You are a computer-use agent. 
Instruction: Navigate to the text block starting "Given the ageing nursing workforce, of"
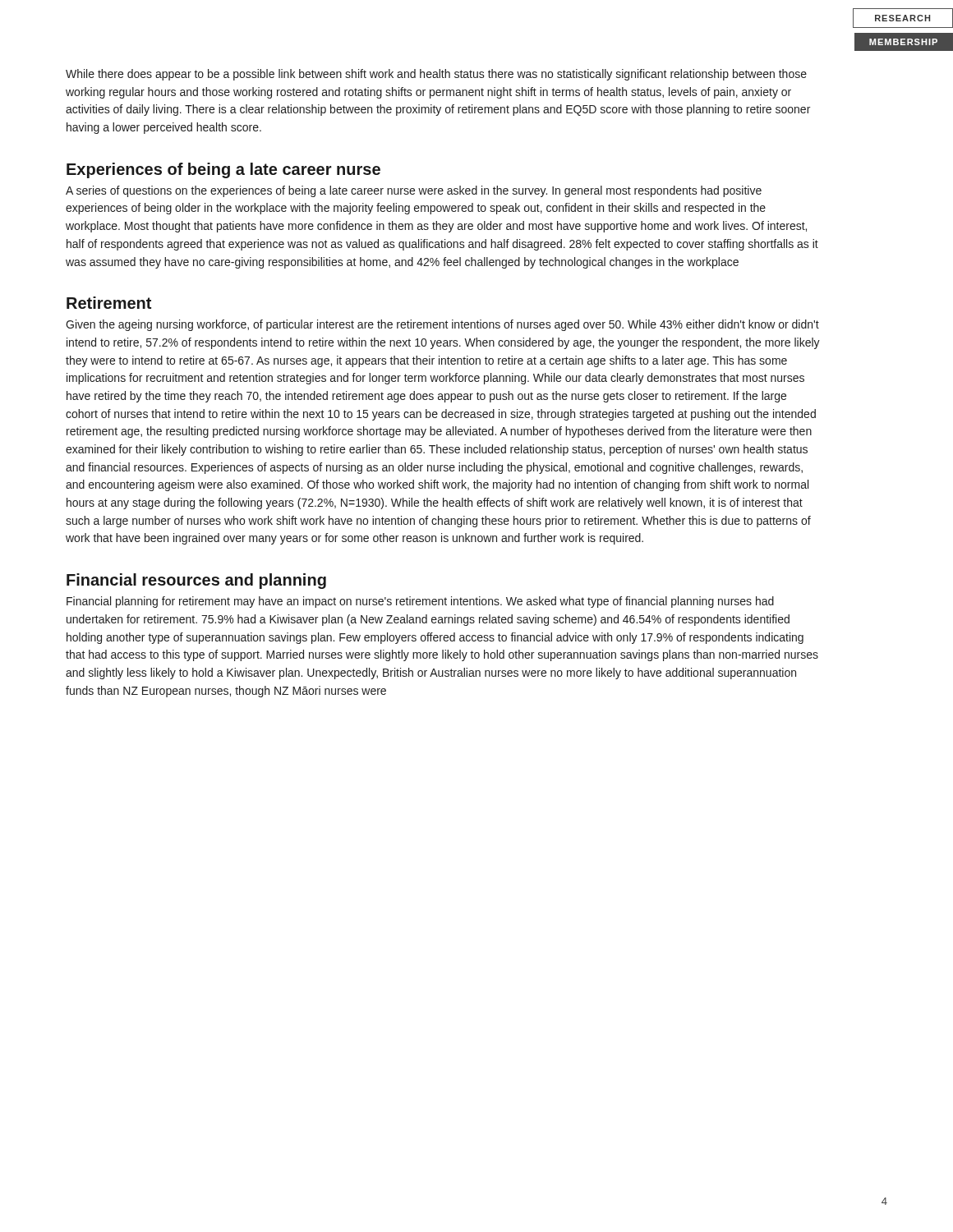(x=443, y=431)
